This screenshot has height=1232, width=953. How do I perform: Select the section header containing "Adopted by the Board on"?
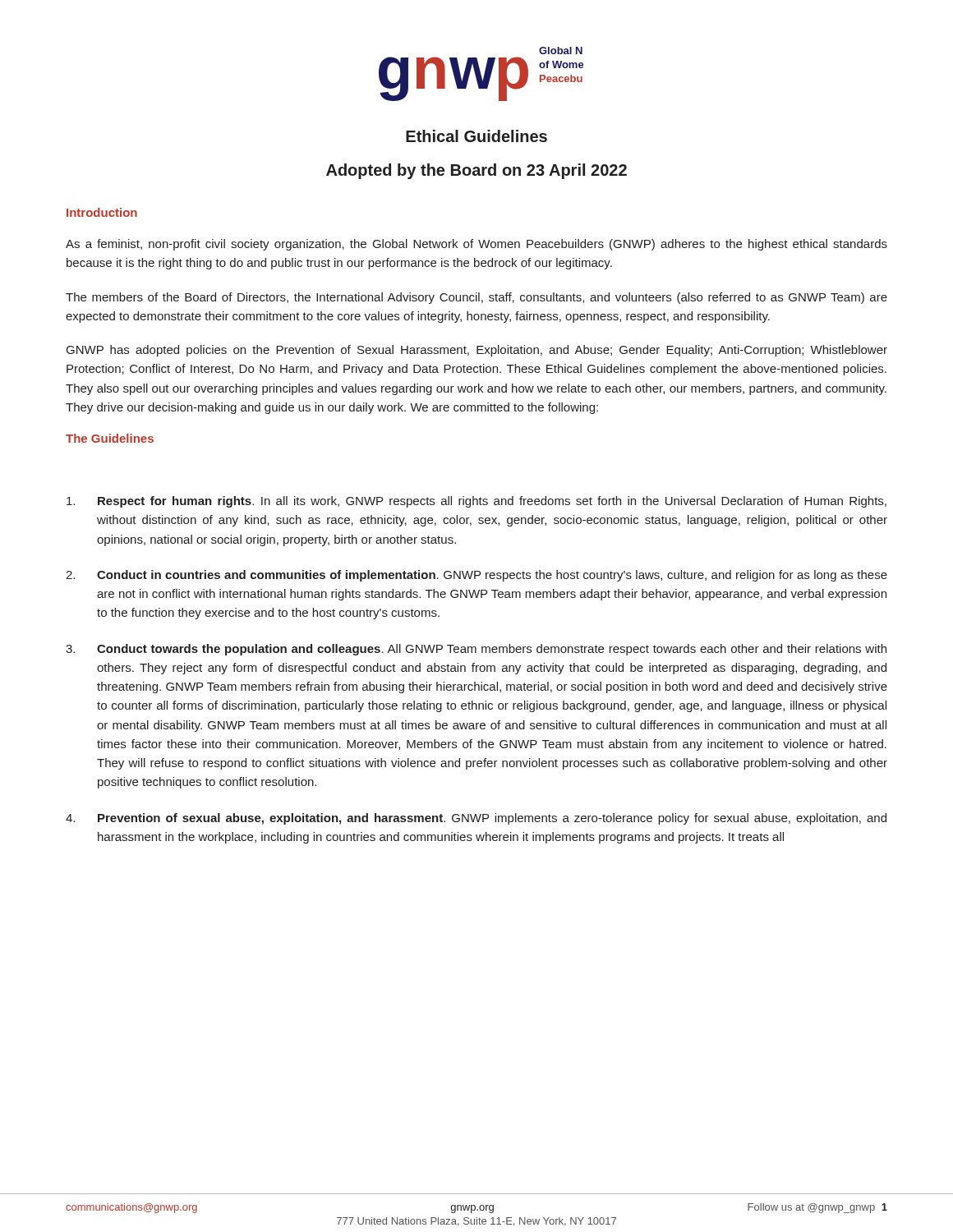click(476, 170)
